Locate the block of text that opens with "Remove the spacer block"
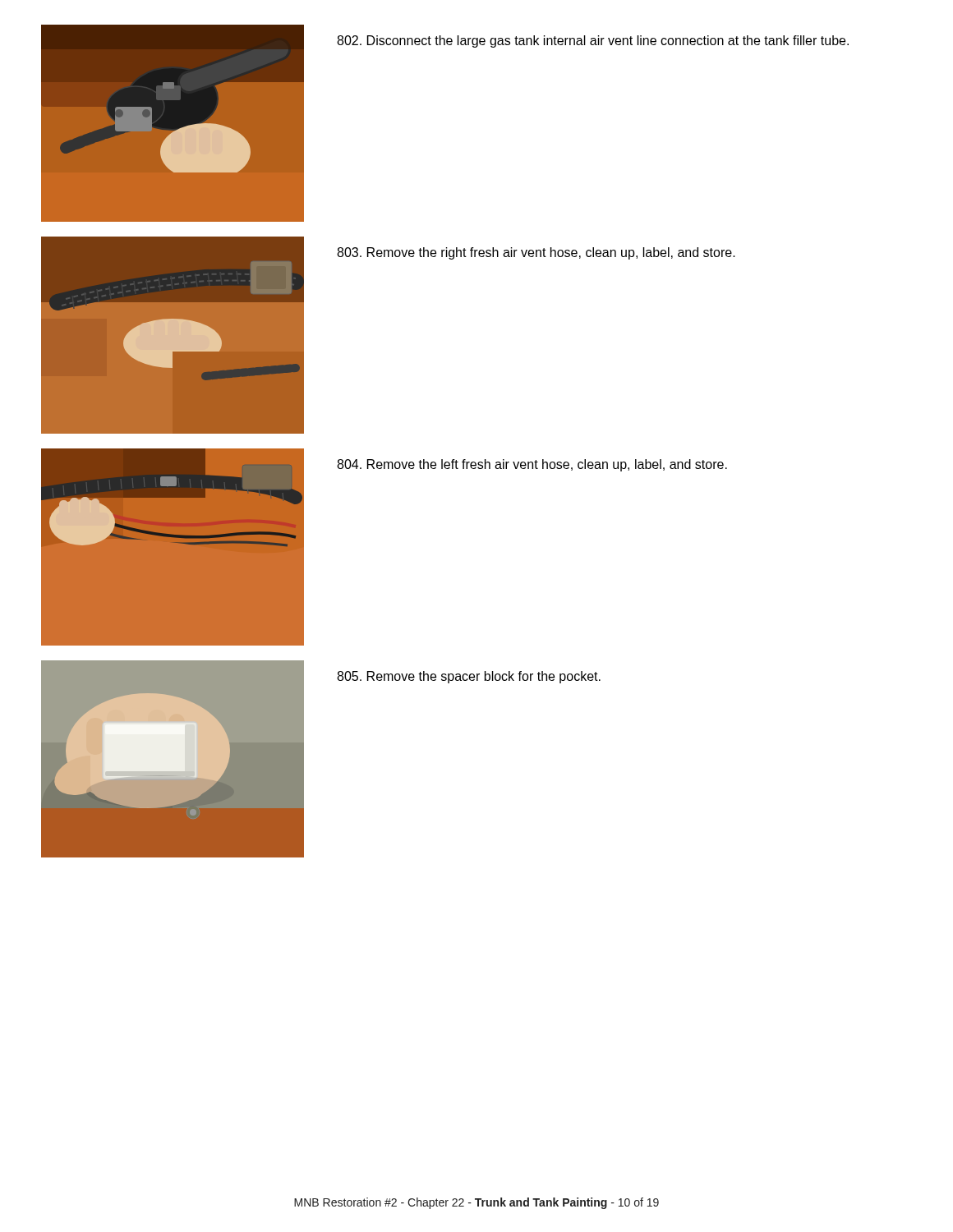The height and width of the screenshot is (1232, 953). 469,676
